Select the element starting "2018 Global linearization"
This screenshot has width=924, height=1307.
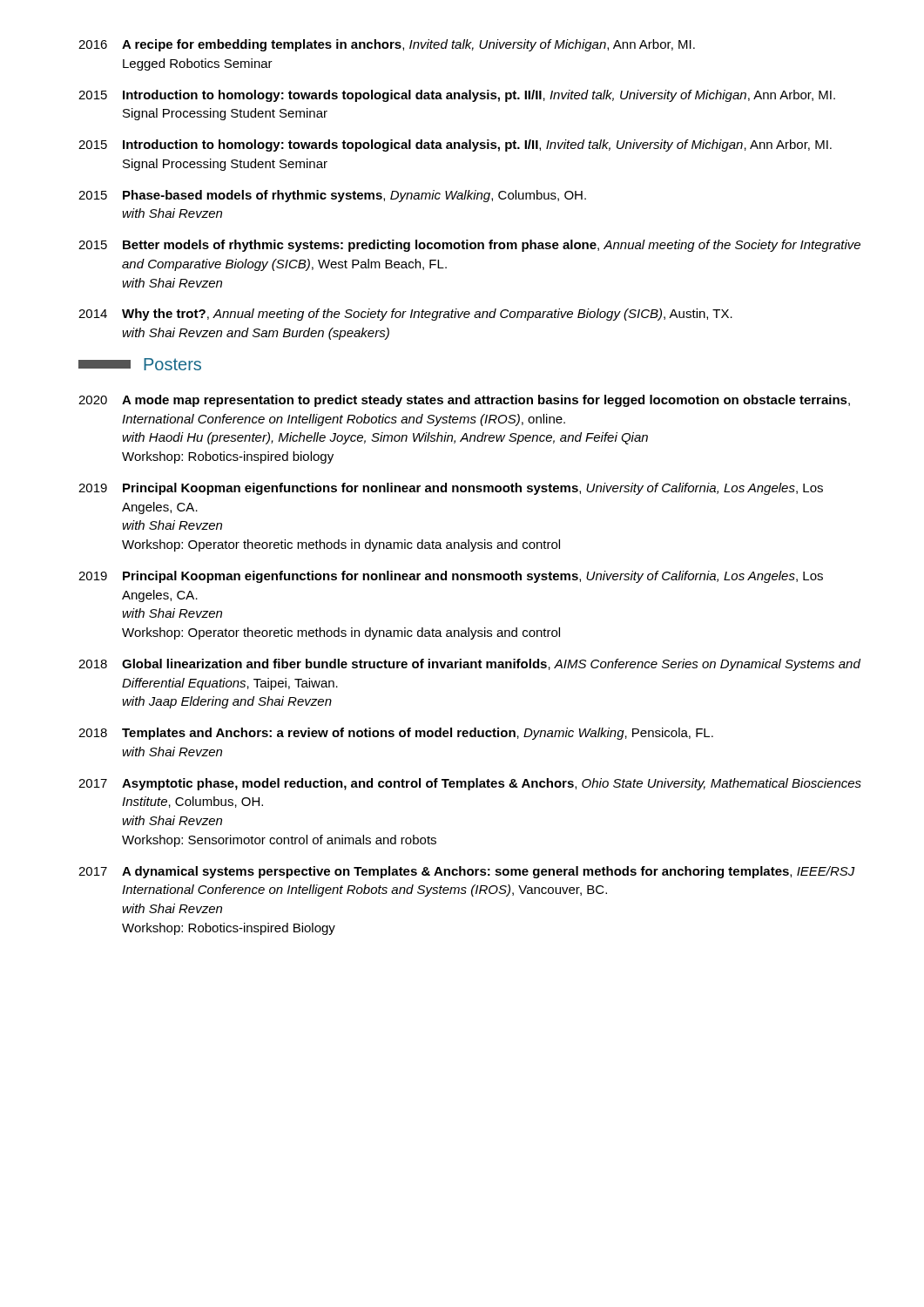(x=469, y=665)
